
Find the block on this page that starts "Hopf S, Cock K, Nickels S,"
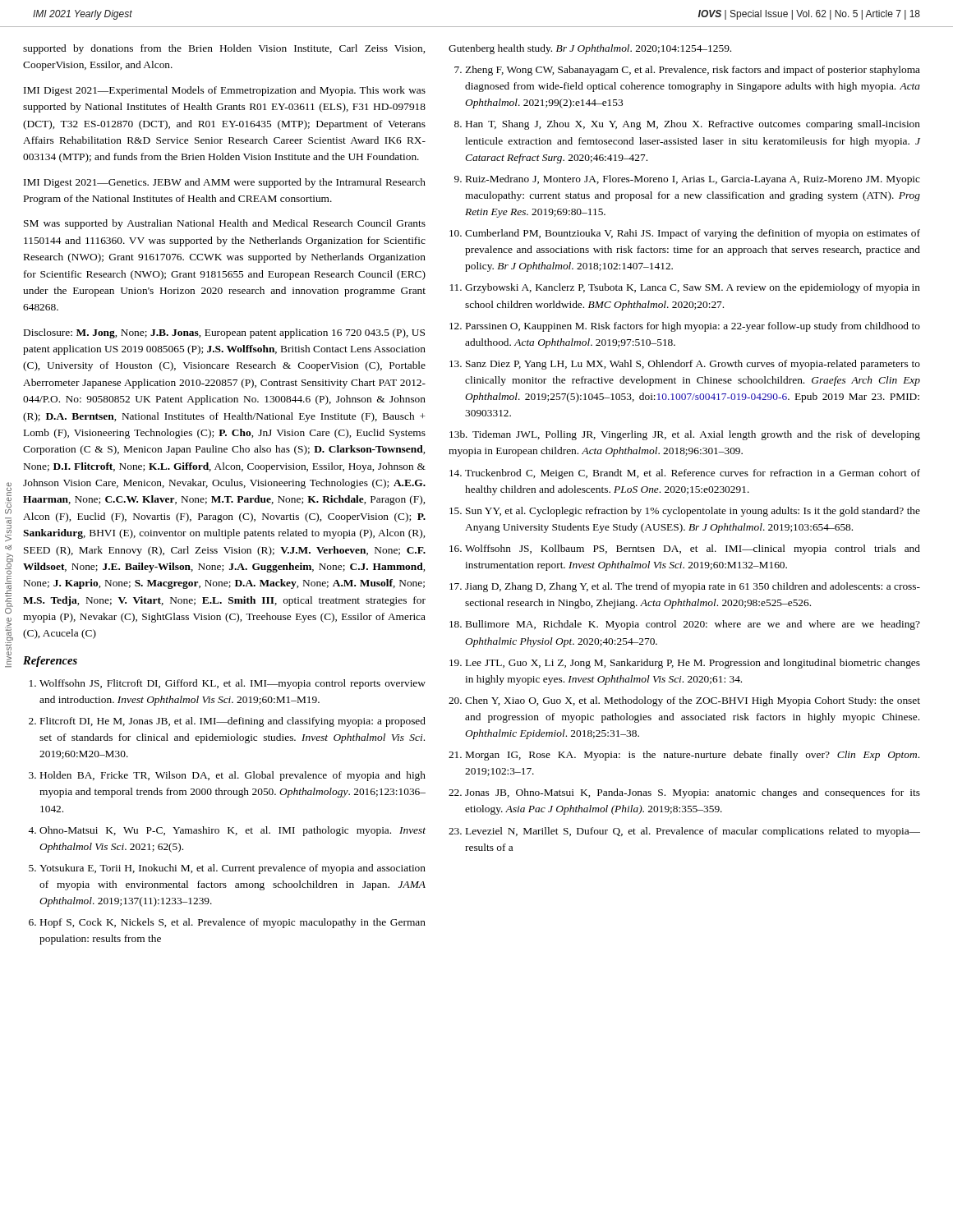pyautogui.click(x=233, y=930)
